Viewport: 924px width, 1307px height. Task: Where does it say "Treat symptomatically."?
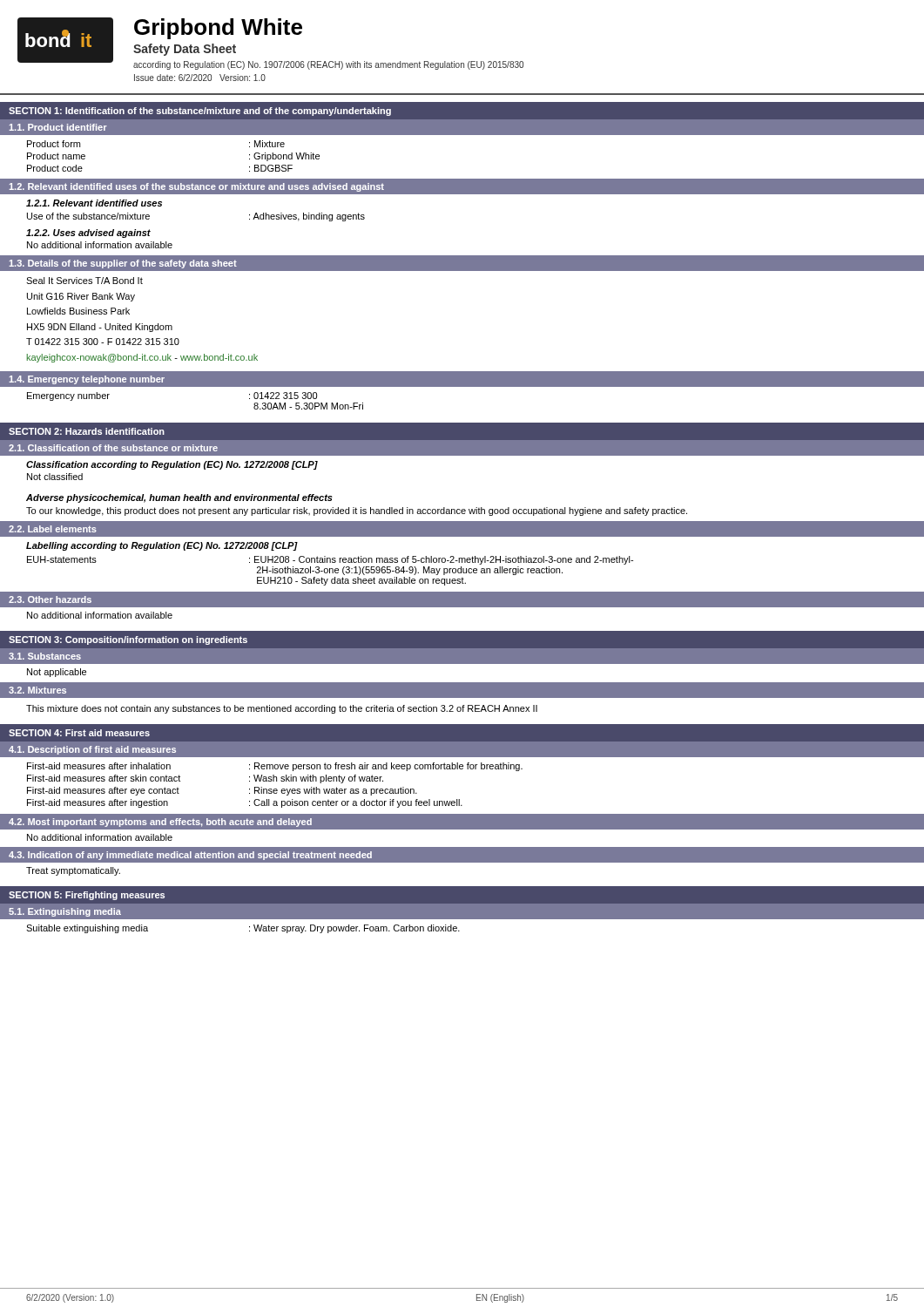tap(74, 870)
